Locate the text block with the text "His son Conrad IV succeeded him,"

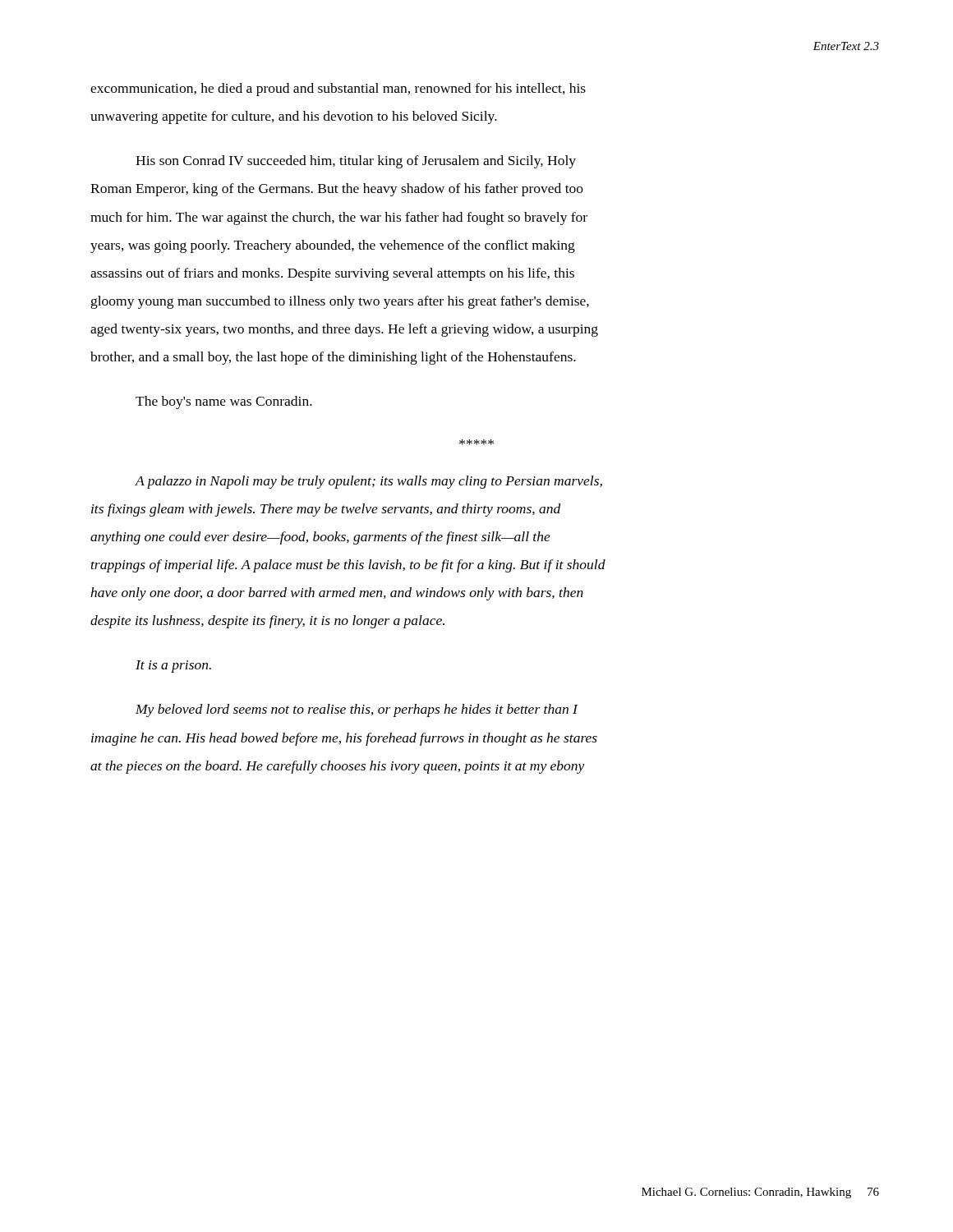tap(476, 258)
